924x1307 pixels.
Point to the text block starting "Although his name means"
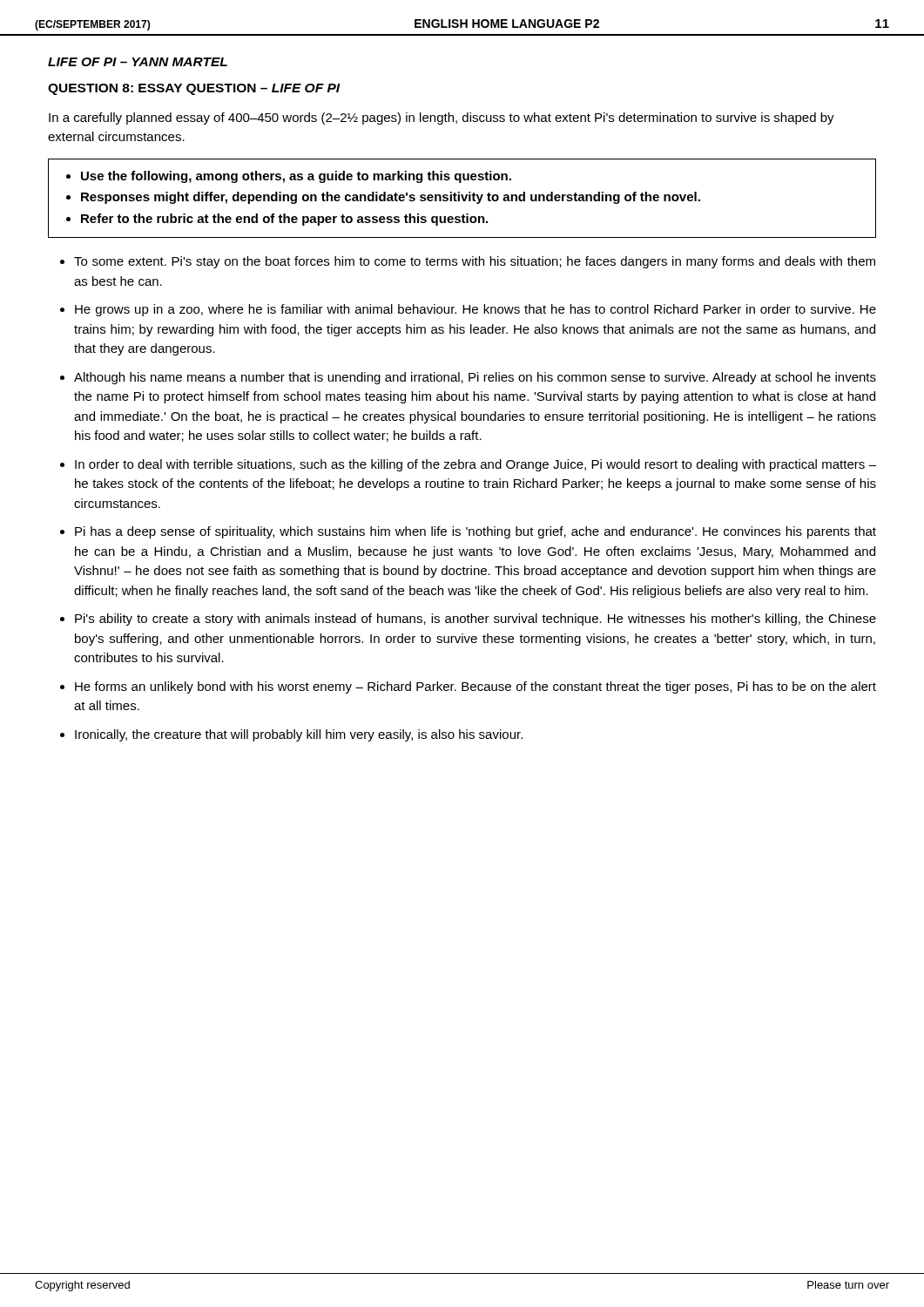click(x=475, y=406)
